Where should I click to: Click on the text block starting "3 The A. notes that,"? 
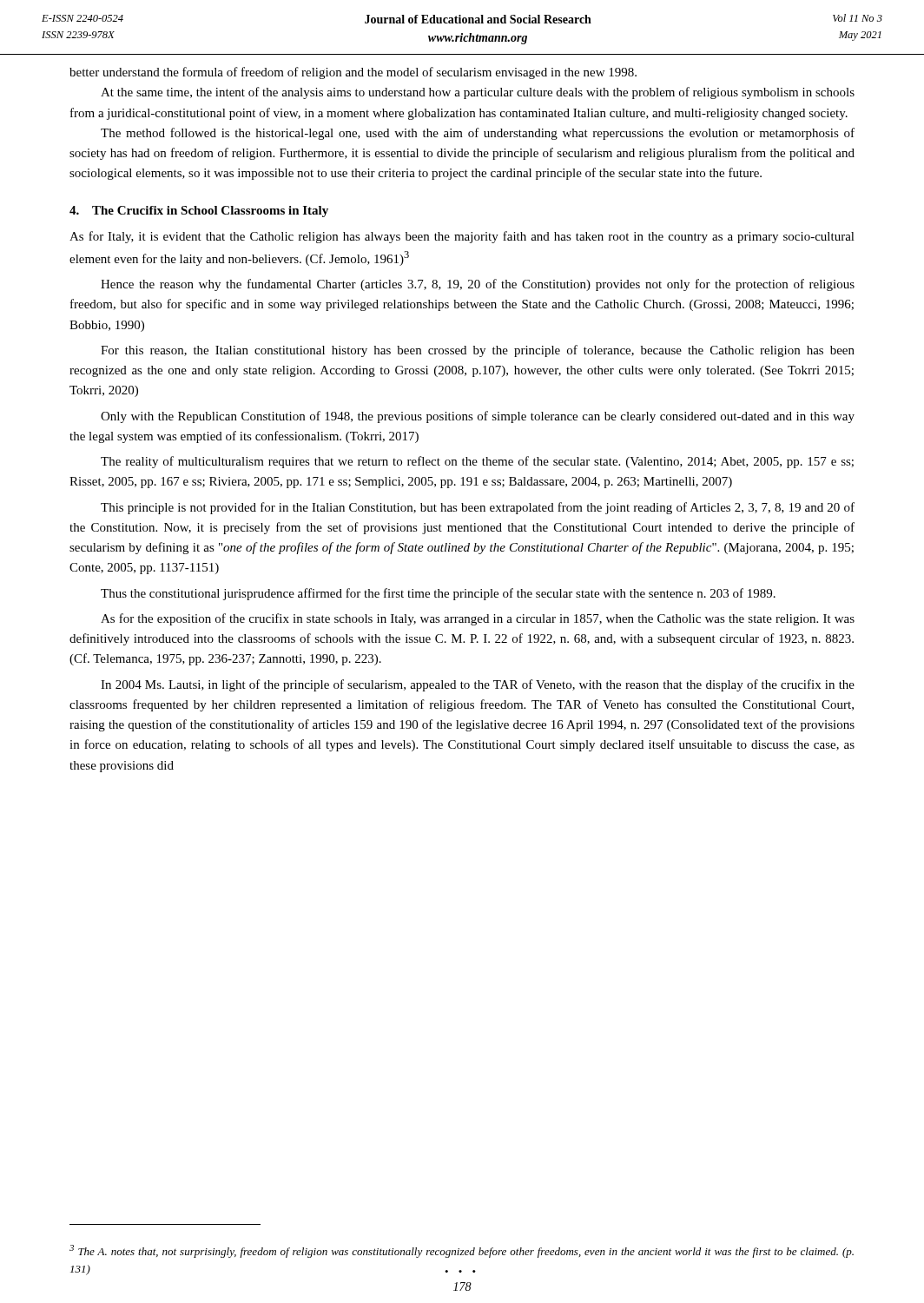tap(462, 1259)
